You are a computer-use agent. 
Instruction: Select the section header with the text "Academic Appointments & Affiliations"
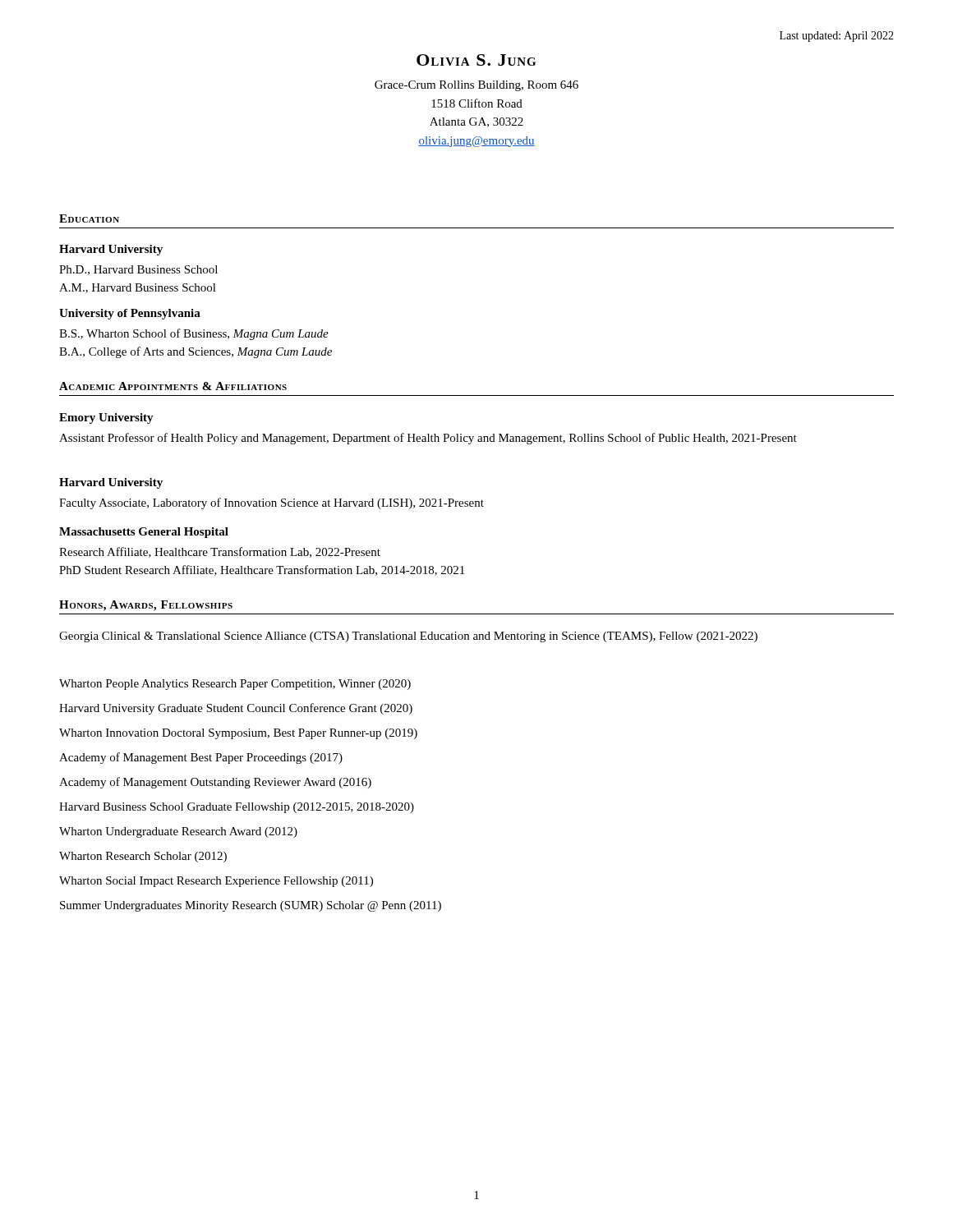coord(476,388)
